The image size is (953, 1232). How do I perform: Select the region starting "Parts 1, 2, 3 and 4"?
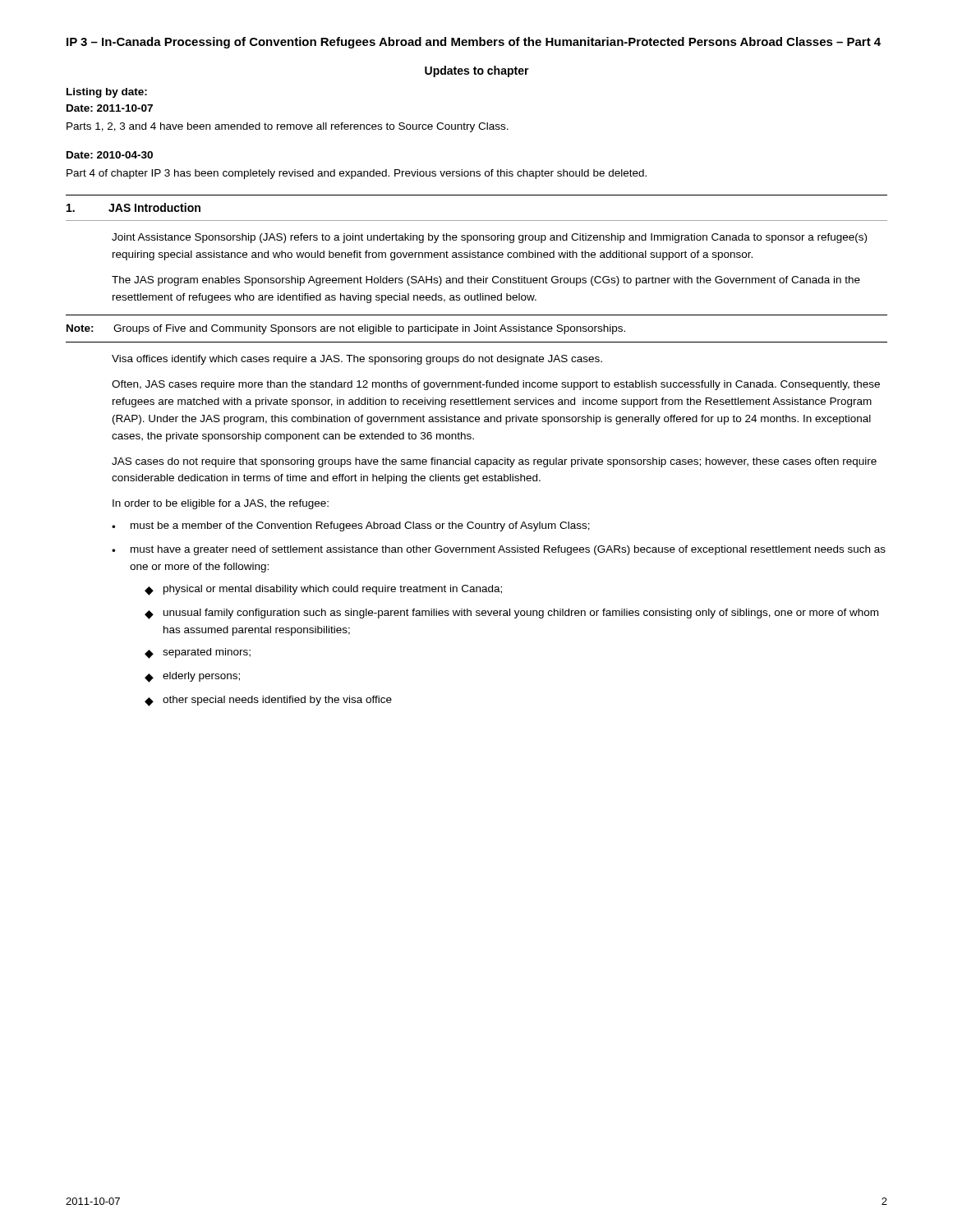tap(287, 126)
